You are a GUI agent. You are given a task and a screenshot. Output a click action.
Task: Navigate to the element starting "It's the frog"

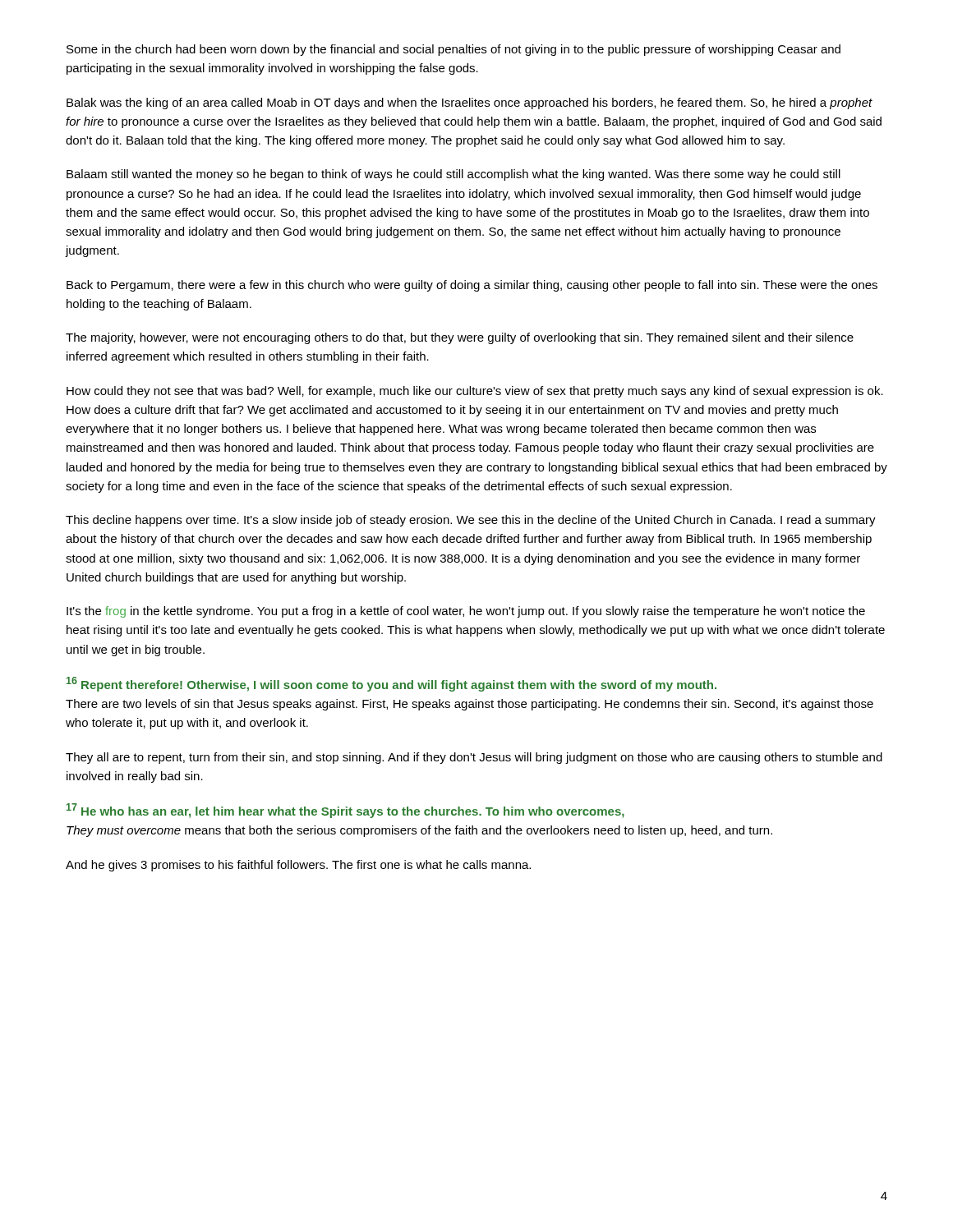475,630
